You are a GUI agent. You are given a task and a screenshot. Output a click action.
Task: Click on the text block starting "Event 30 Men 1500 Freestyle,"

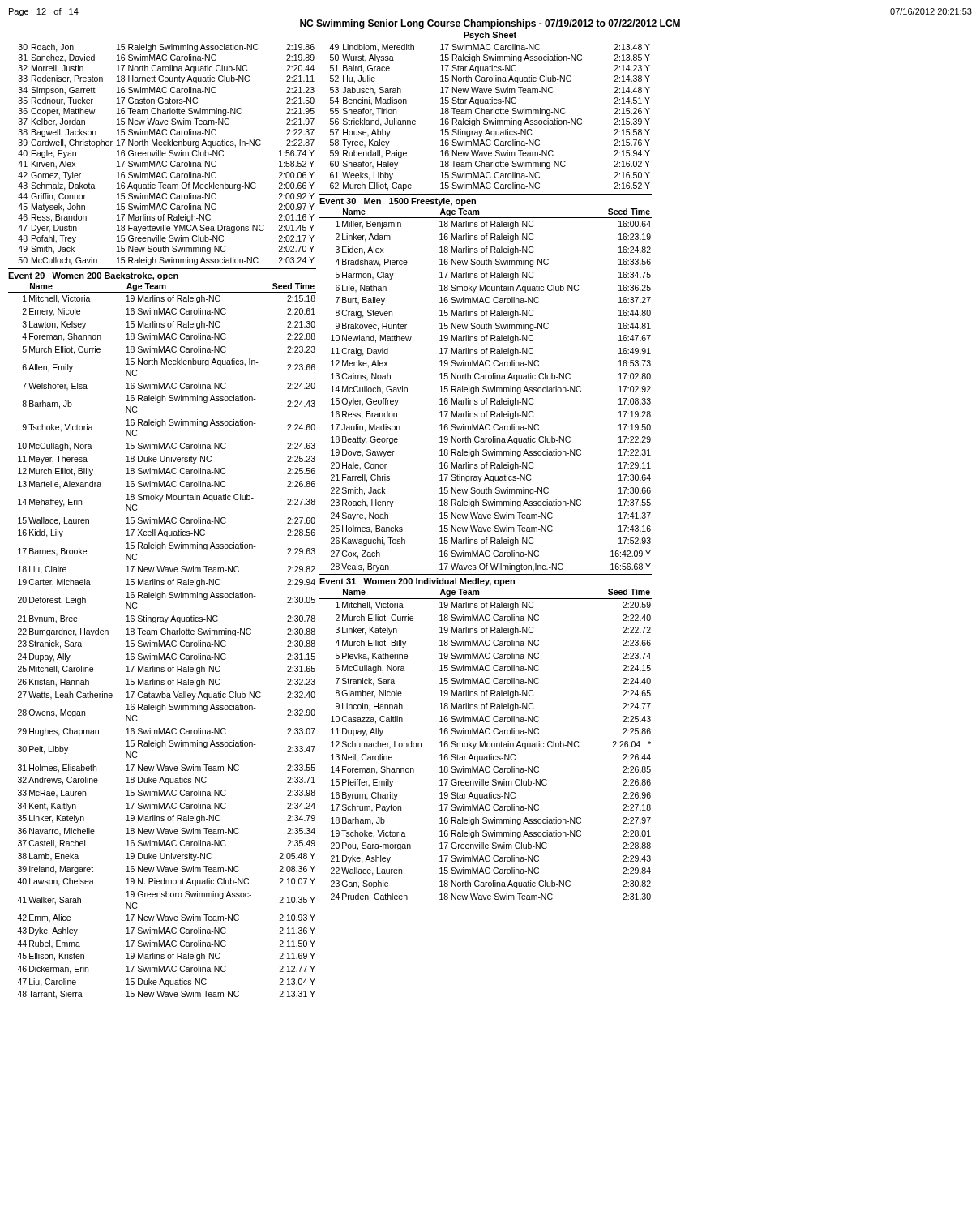click(398, 201)
